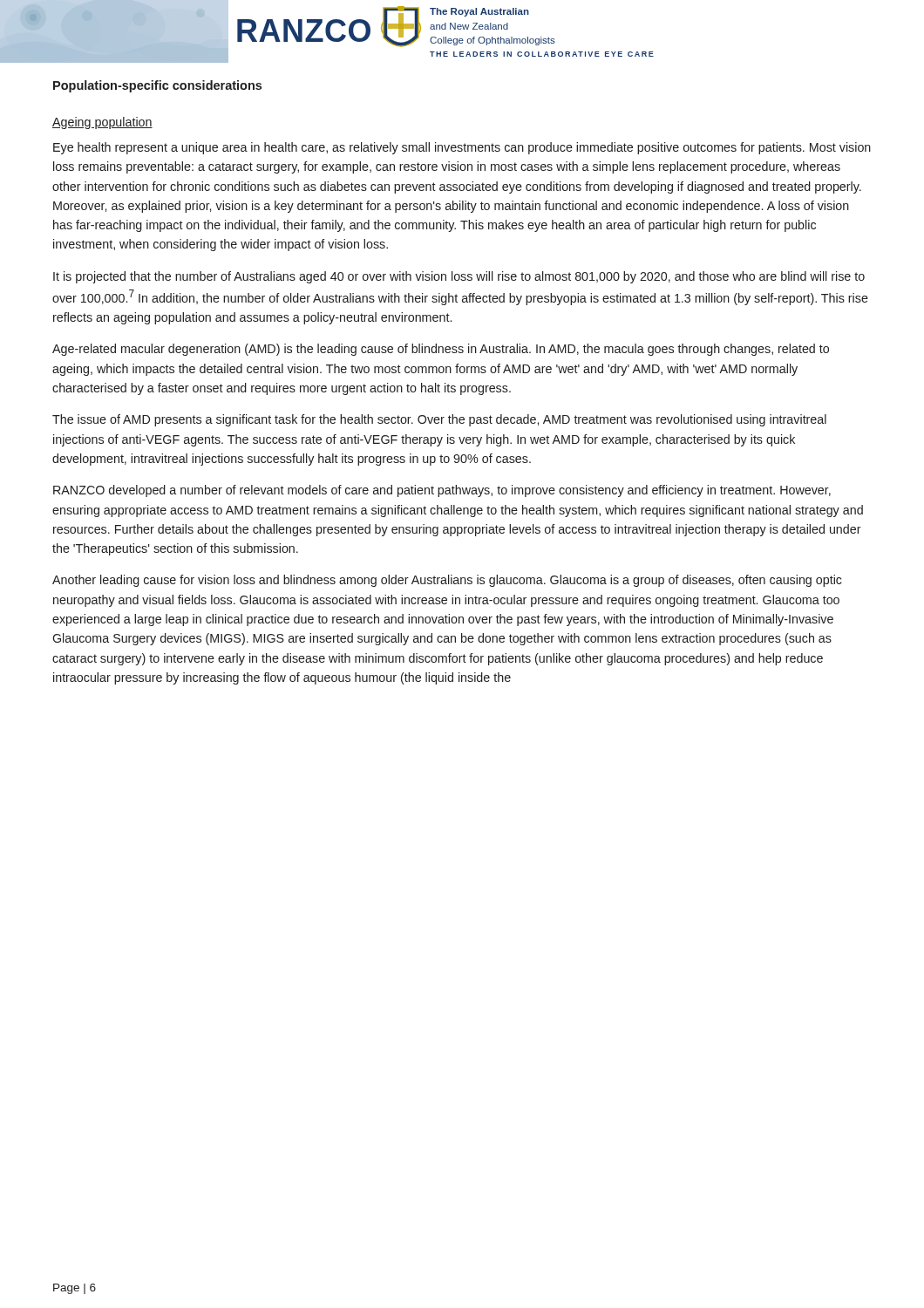Select the text block containing "It is projected"
Viewport: 924px width, 1308px height.
coord(460,297)
